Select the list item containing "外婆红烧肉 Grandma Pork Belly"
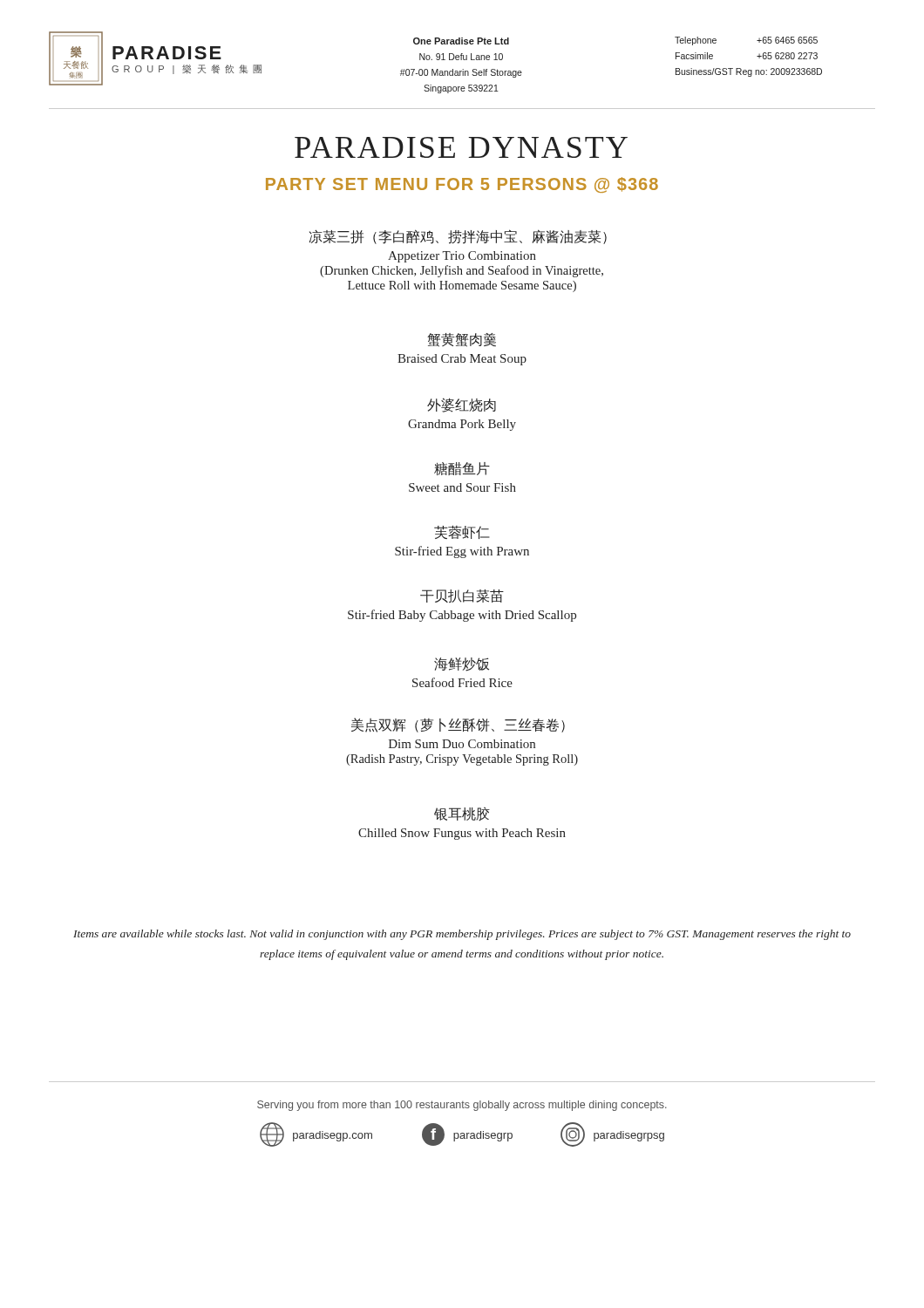 coord(462,414)
